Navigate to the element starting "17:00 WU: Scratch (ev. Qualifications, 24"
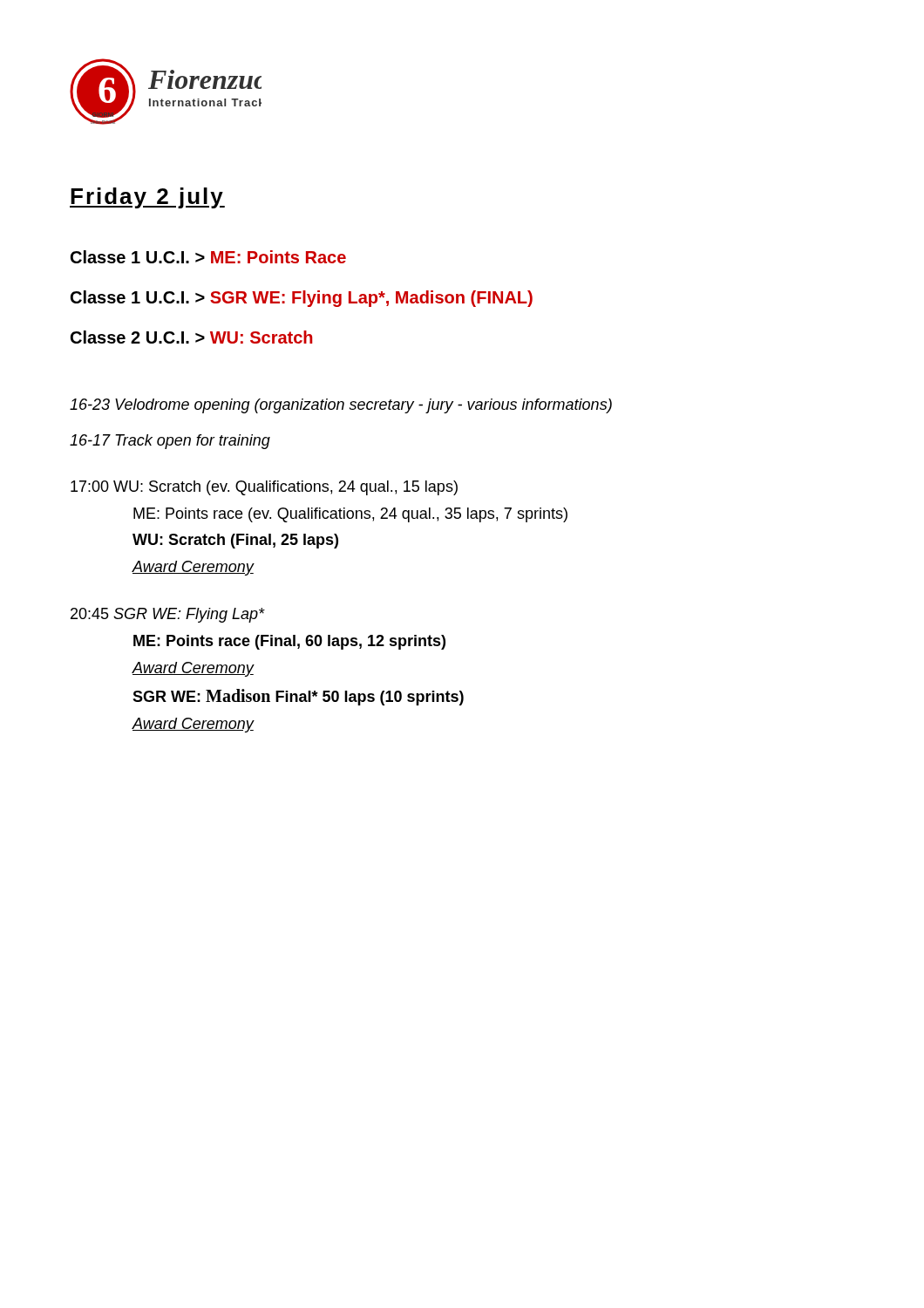This screenshot has width=924, height=1308. tap(462, 529)
